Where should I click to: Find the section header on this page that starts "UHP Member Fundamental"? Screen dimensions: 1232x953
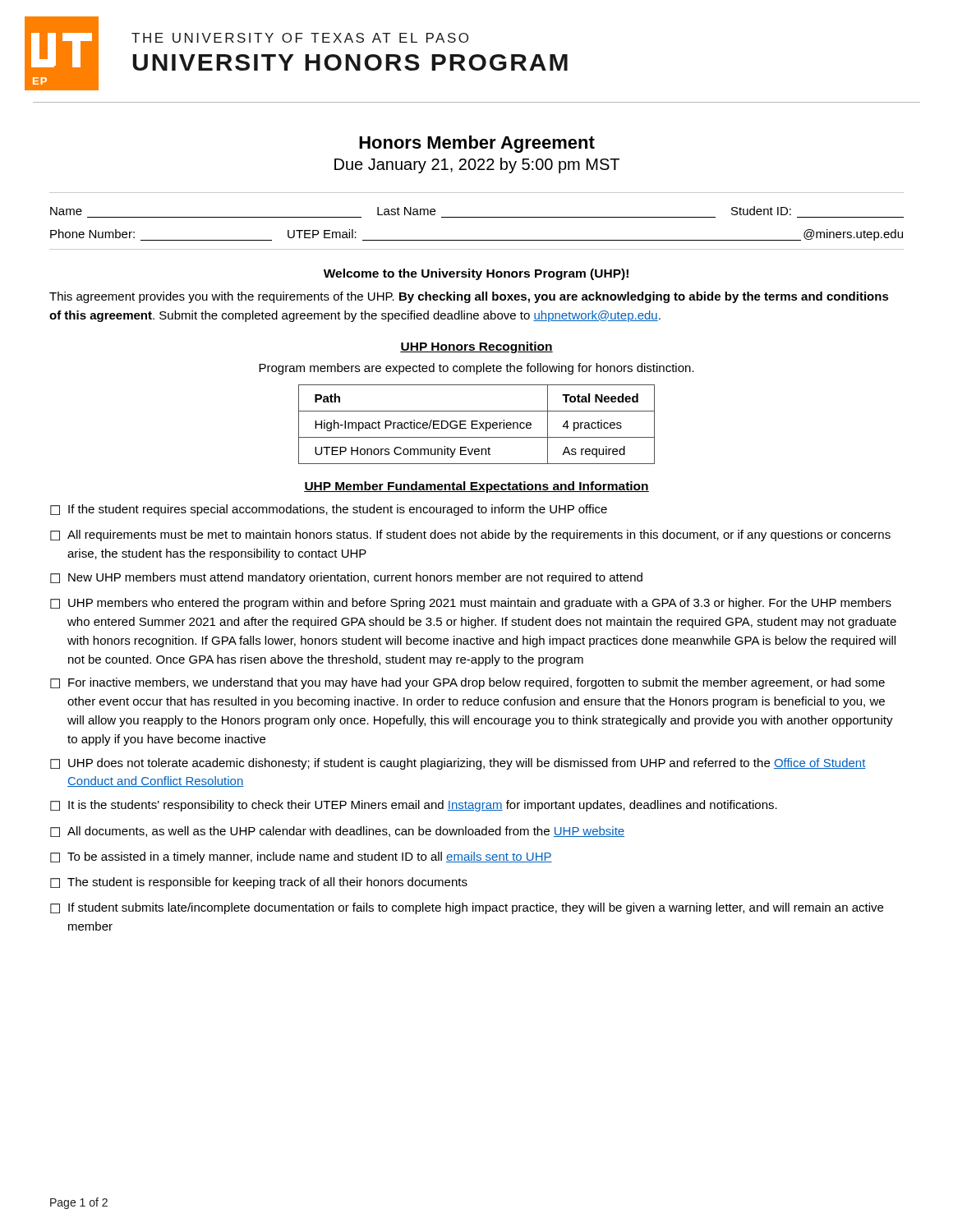476,486
